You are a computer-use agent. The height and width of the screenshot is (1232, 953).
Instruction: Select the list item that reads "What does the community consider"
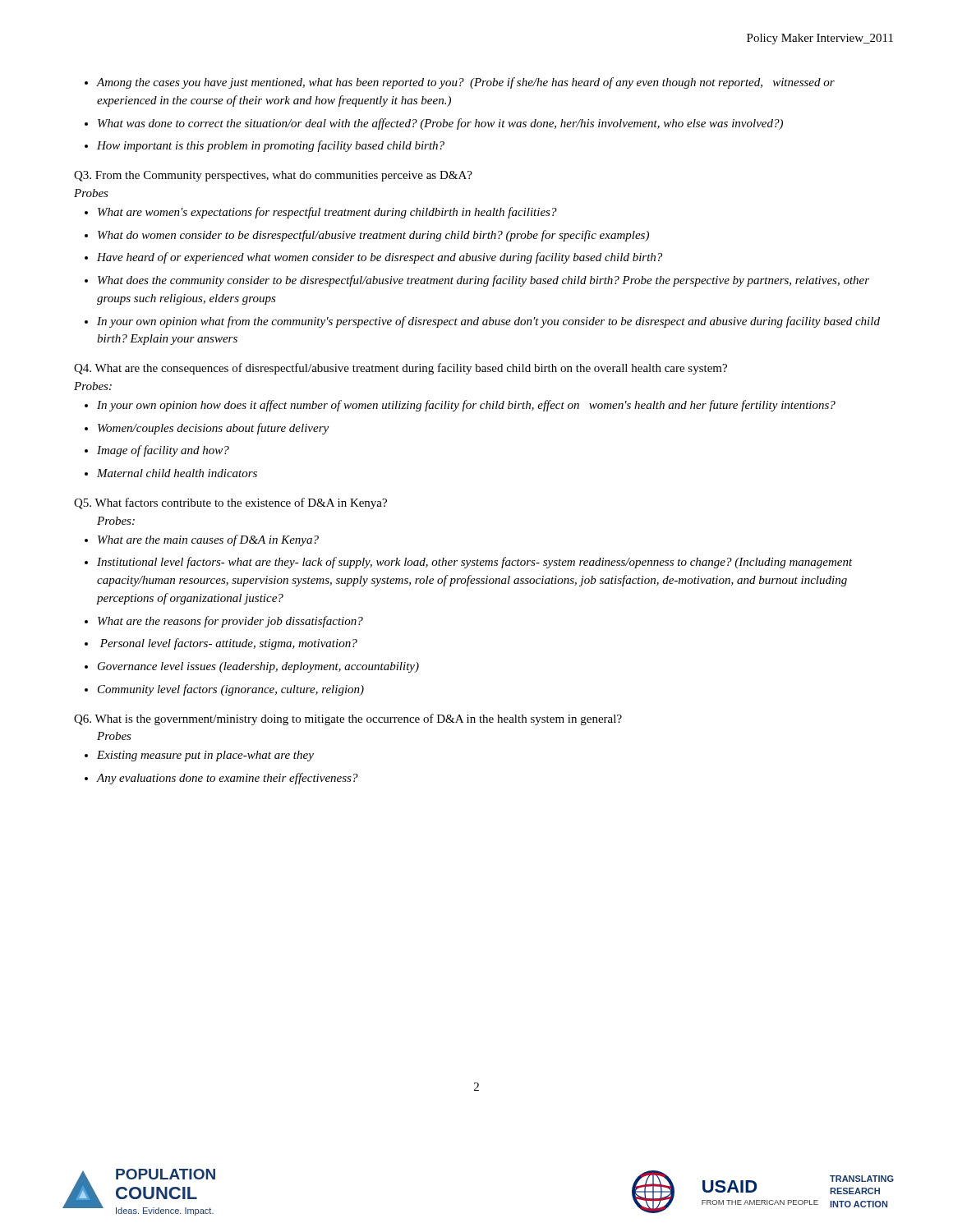click(483, 289)
